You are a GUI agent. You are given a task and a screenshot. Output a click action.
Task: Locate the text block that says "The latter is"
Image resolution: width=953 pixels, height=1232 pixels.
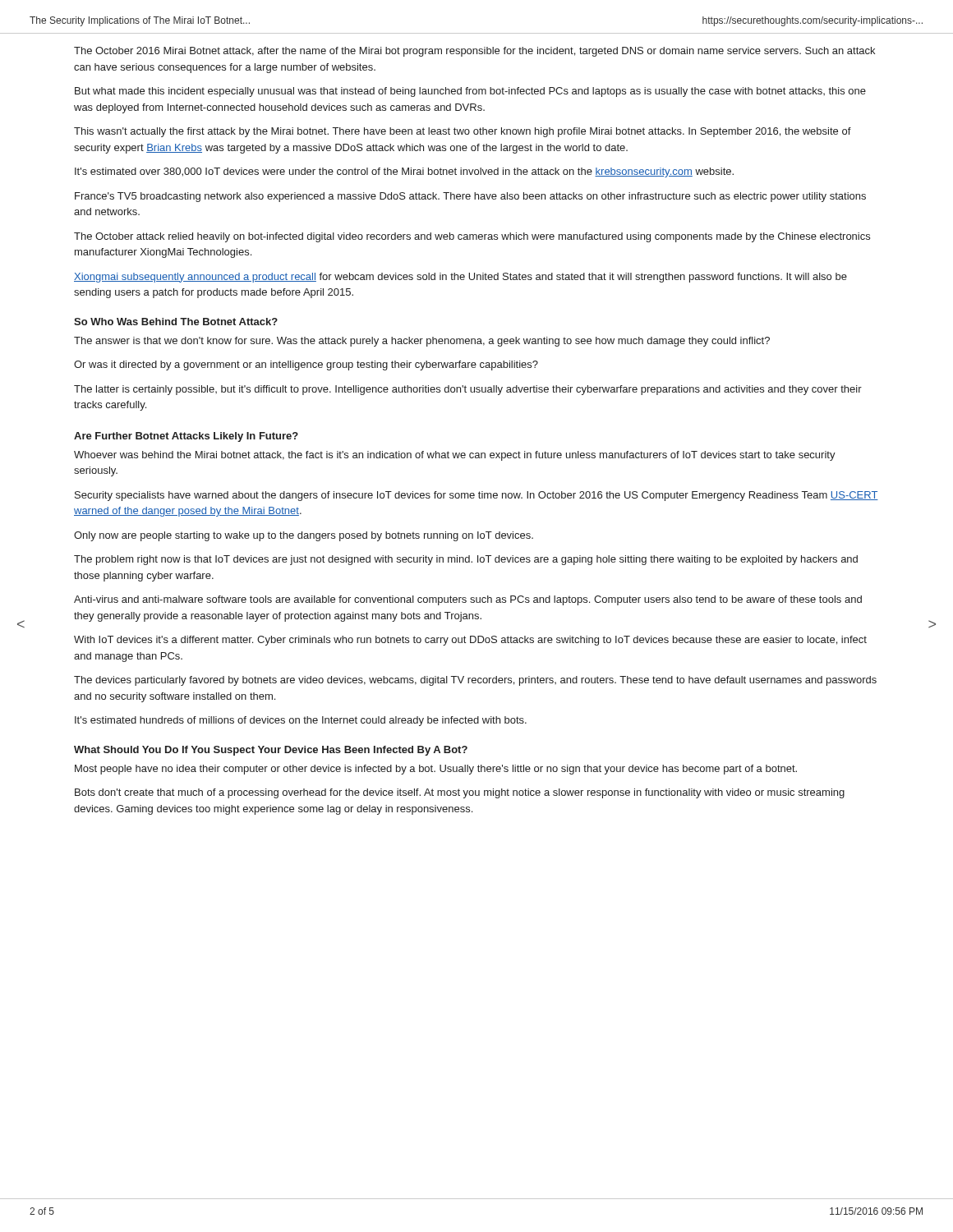(x=476, y=397)
